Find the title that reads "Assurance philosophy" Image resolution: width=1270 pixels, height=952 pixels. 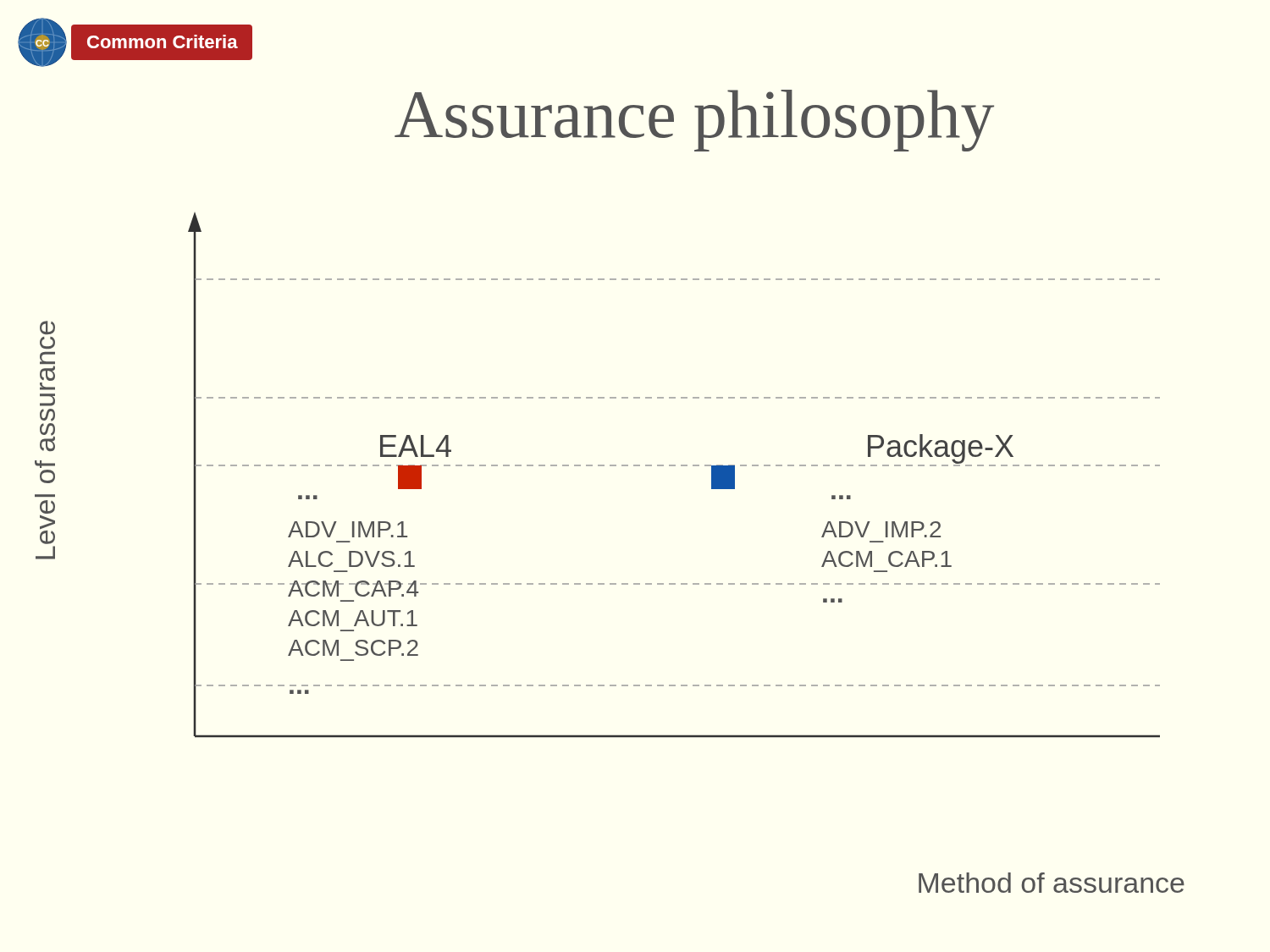(694, 114)
